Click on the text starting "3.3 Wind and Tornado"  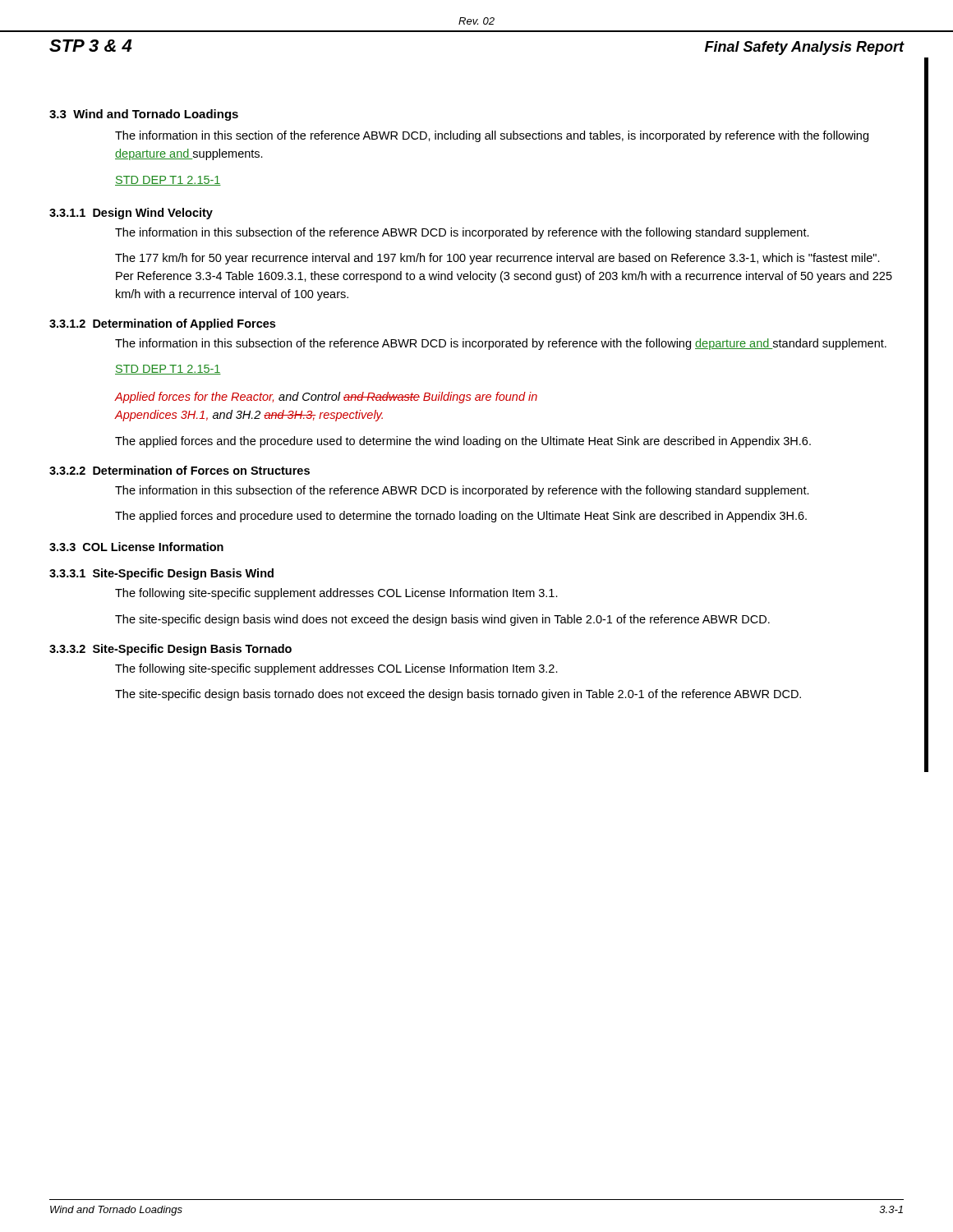(x=144, y=114)
